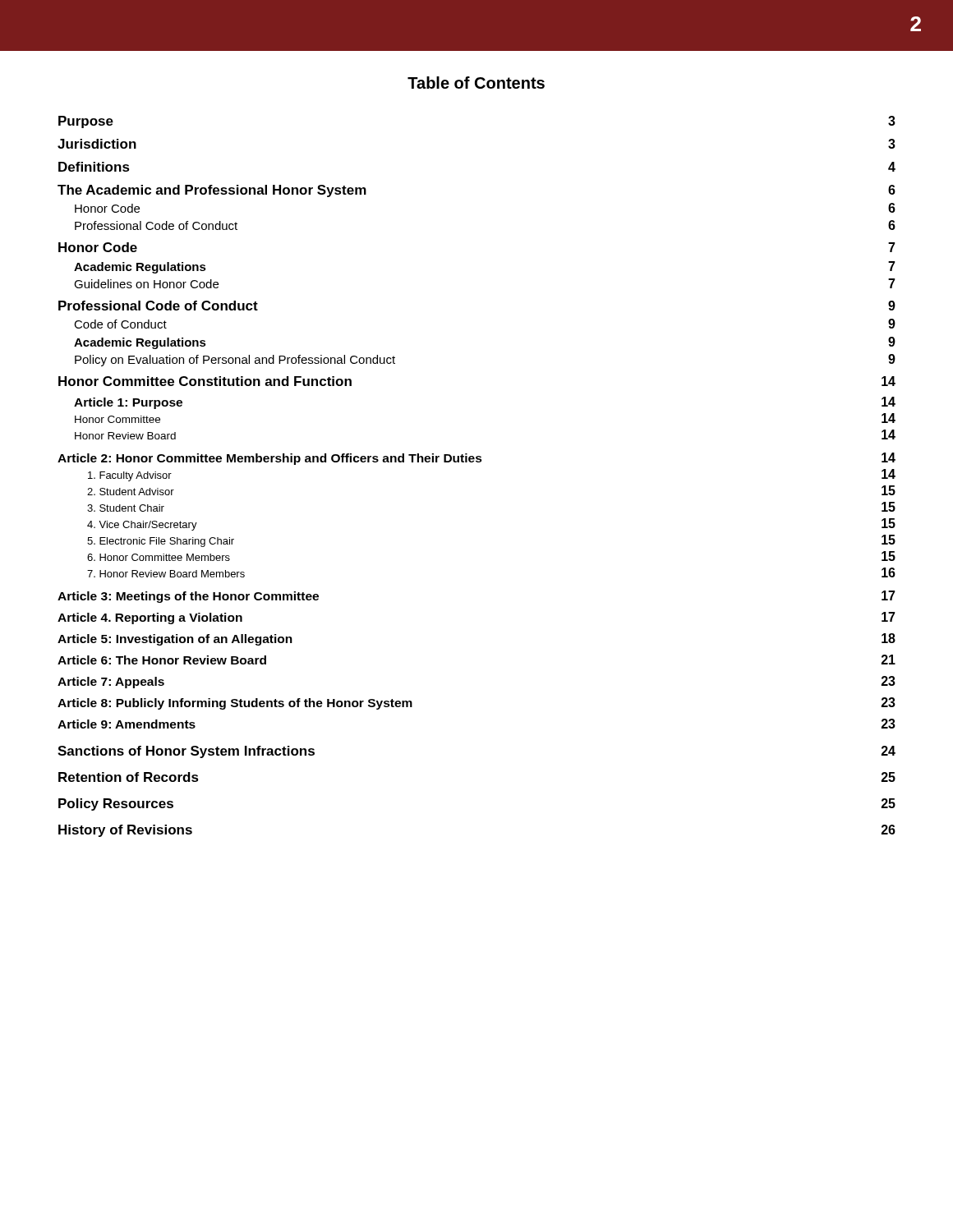The image size is (953, 1232).
Task: Select the element starting "The Academic and"
Action: tap(213, 191)
